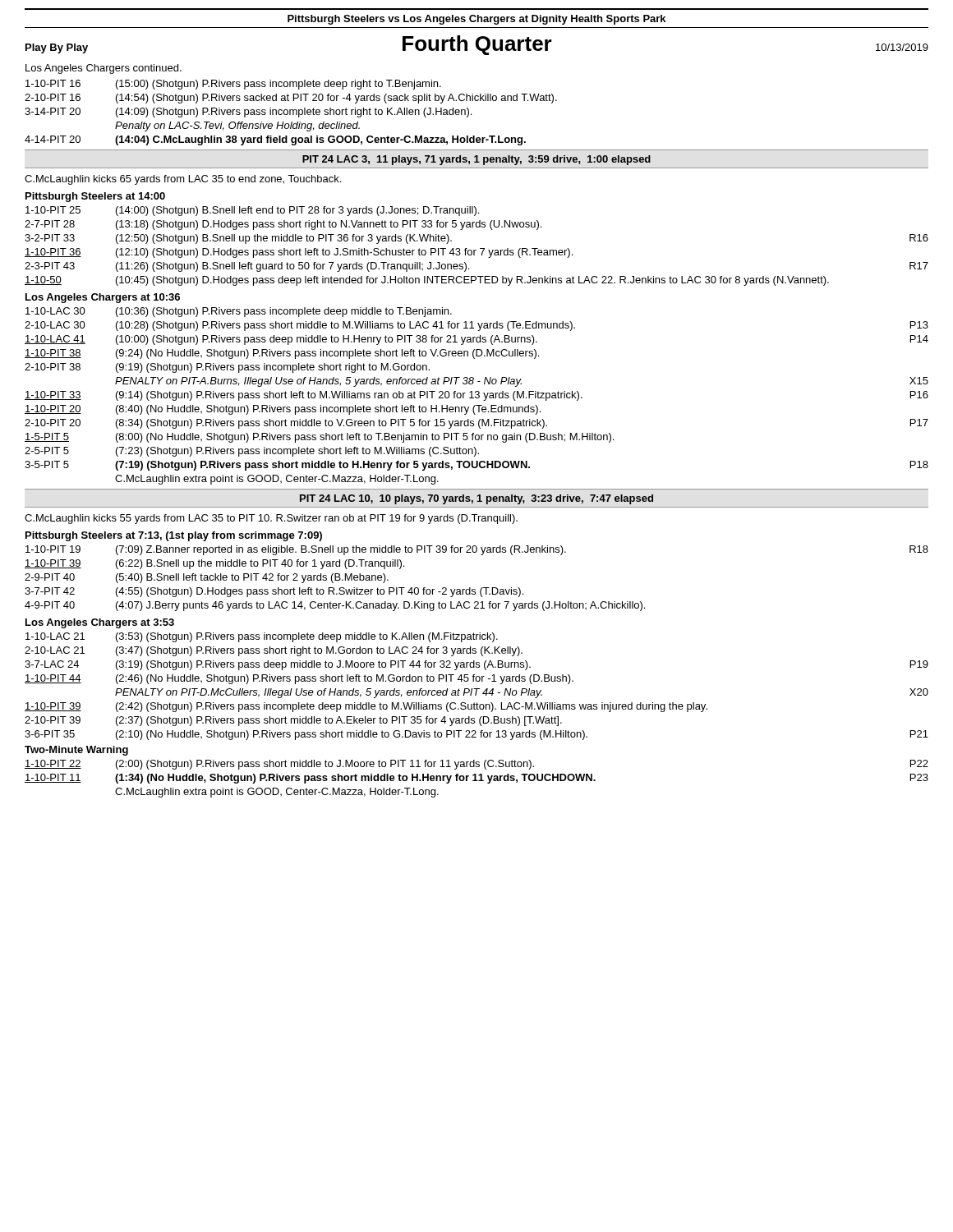953x1232 pixels.
Task: Find the block on this page that starts "1-10-LAC 21 (3:53) (Shotgun) P.Rivers pass incomplete"
Action: tap(476, 636)
